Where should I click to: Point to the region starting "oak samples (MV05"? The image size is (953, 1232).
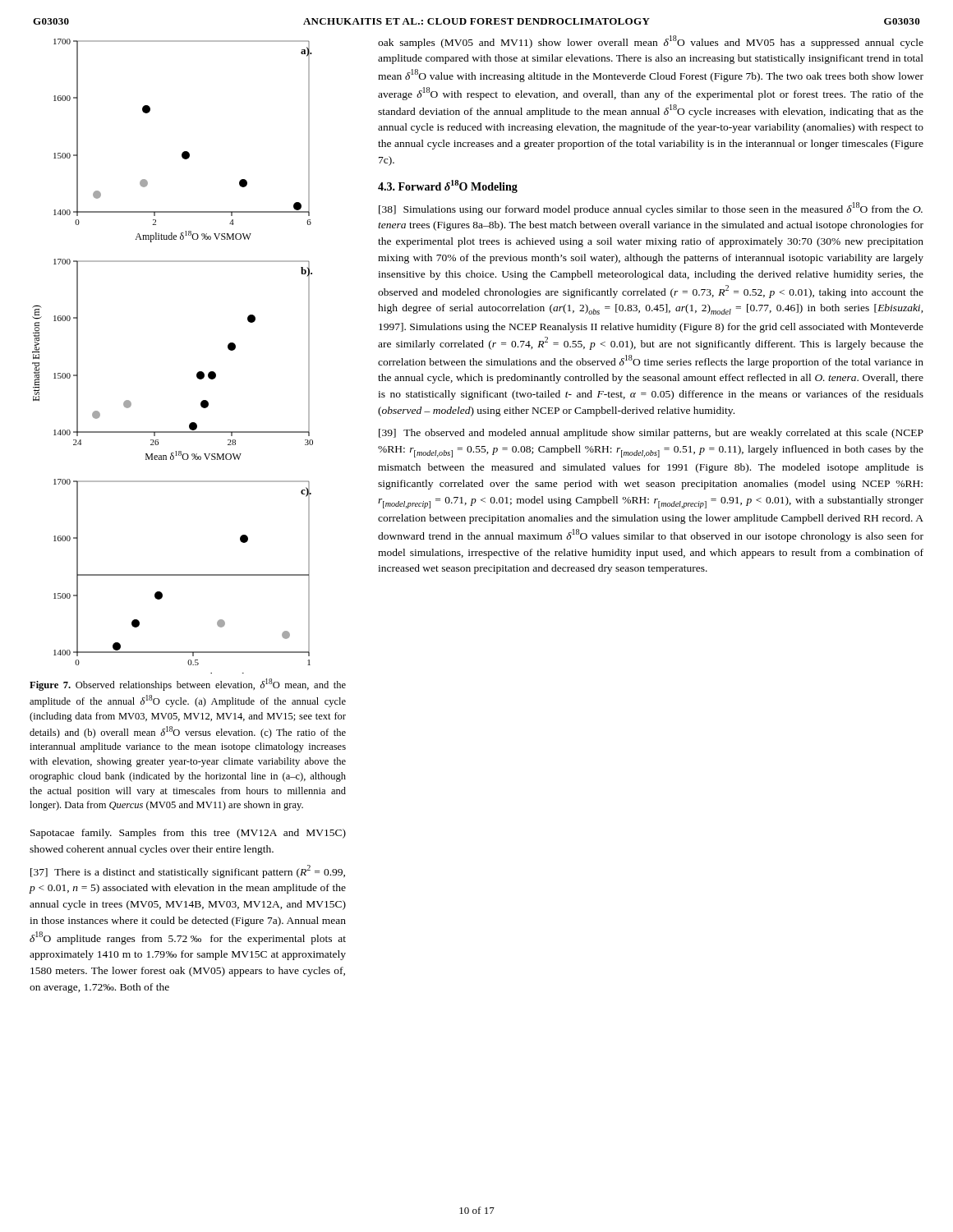(x=651, y=100)
